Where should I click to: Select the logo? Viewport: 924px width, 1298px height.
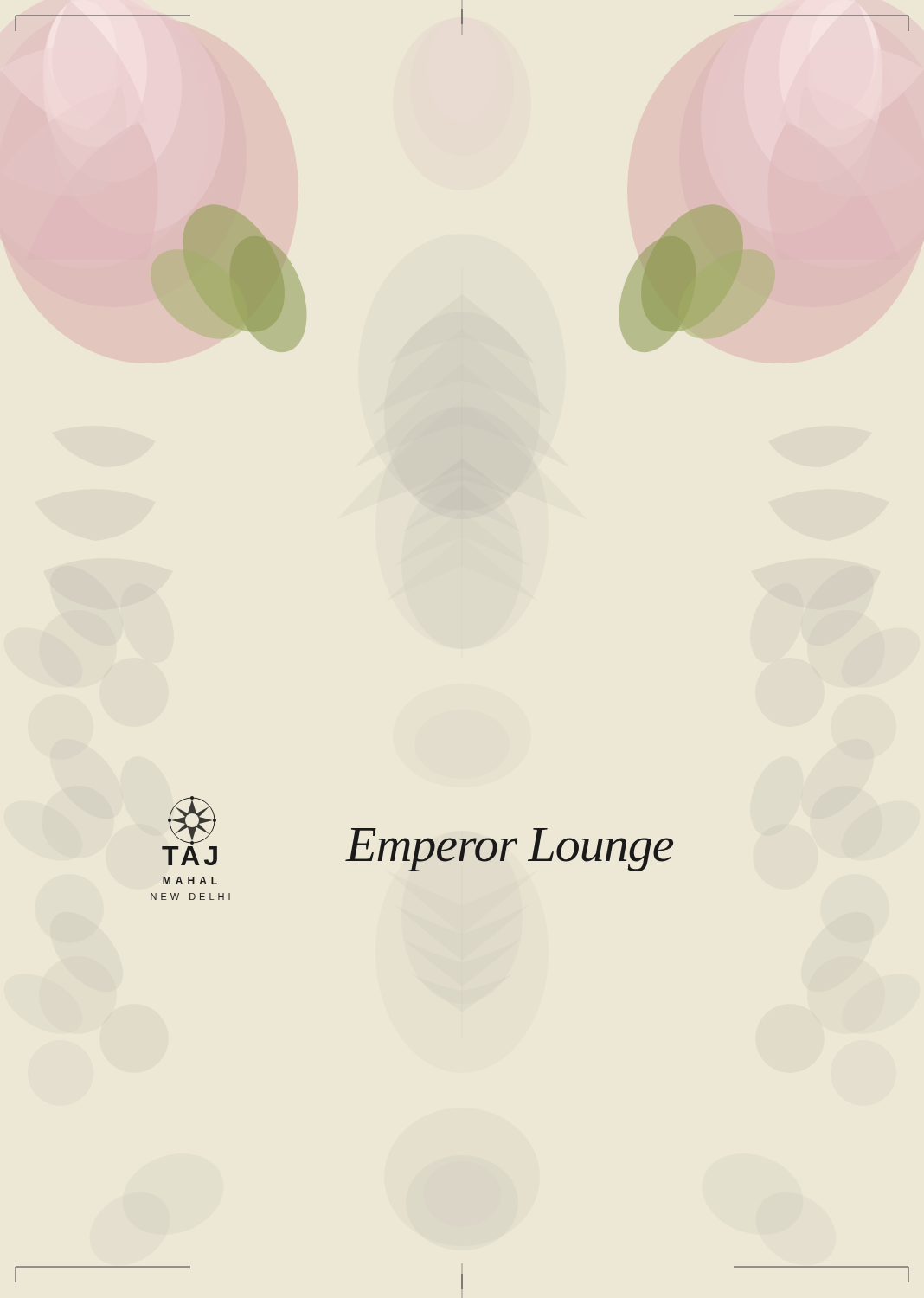193,848
